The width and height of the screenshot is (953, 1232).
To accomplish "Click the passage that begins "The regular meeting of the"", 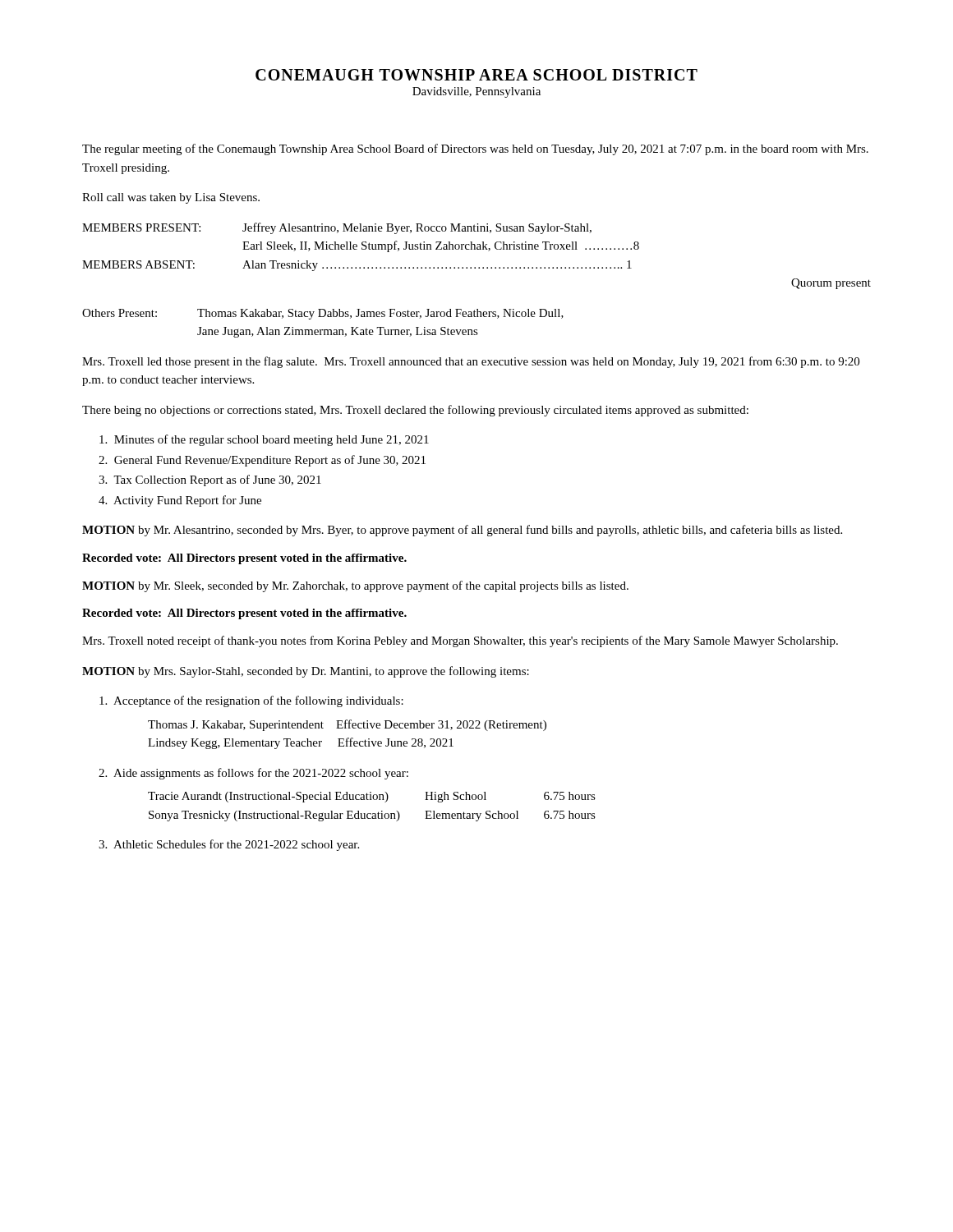I will pyautogui.click(x=475, y=158).
